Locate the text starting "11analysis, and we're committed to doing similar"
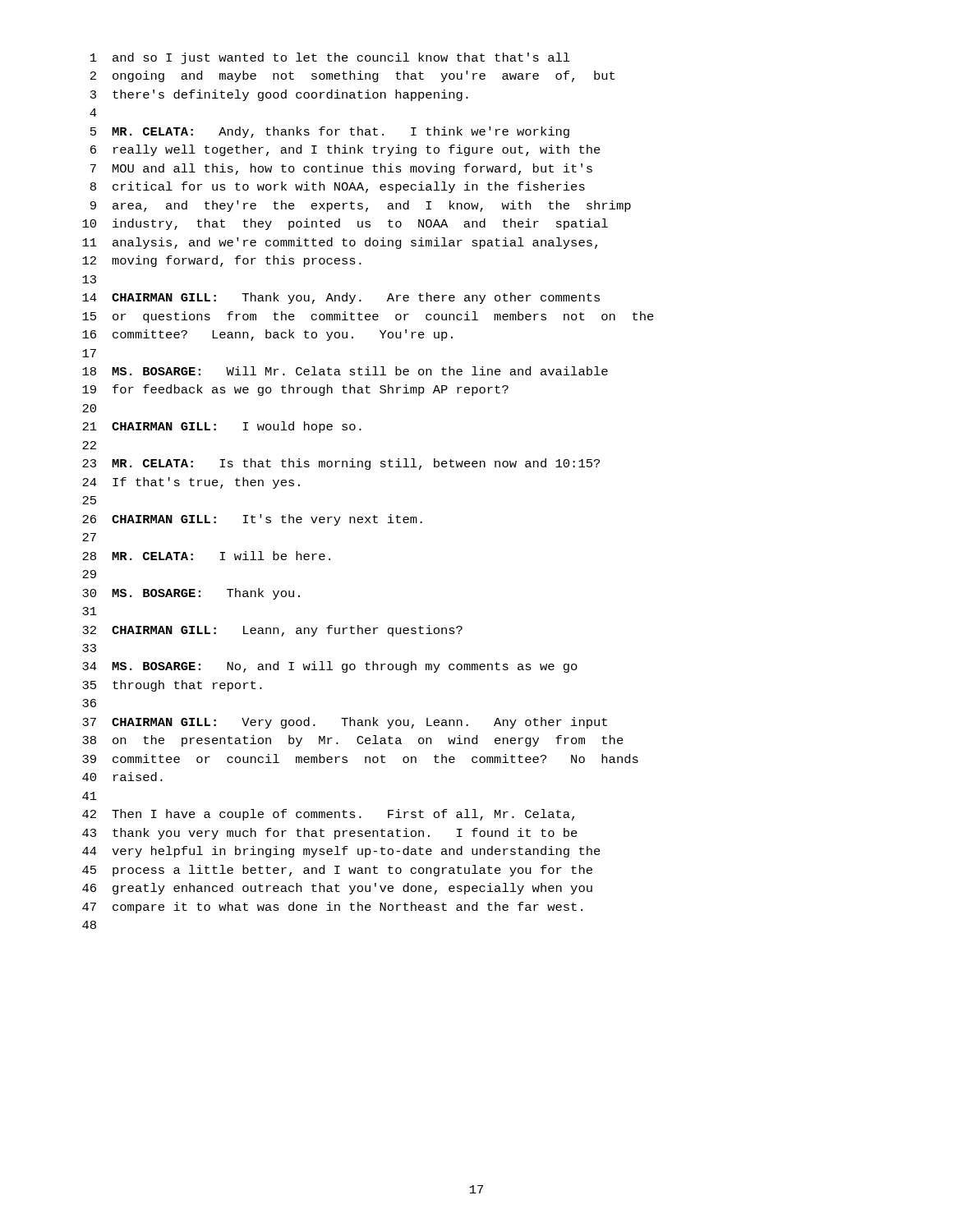The image size is (953, 1232). (x=476, y=243)
